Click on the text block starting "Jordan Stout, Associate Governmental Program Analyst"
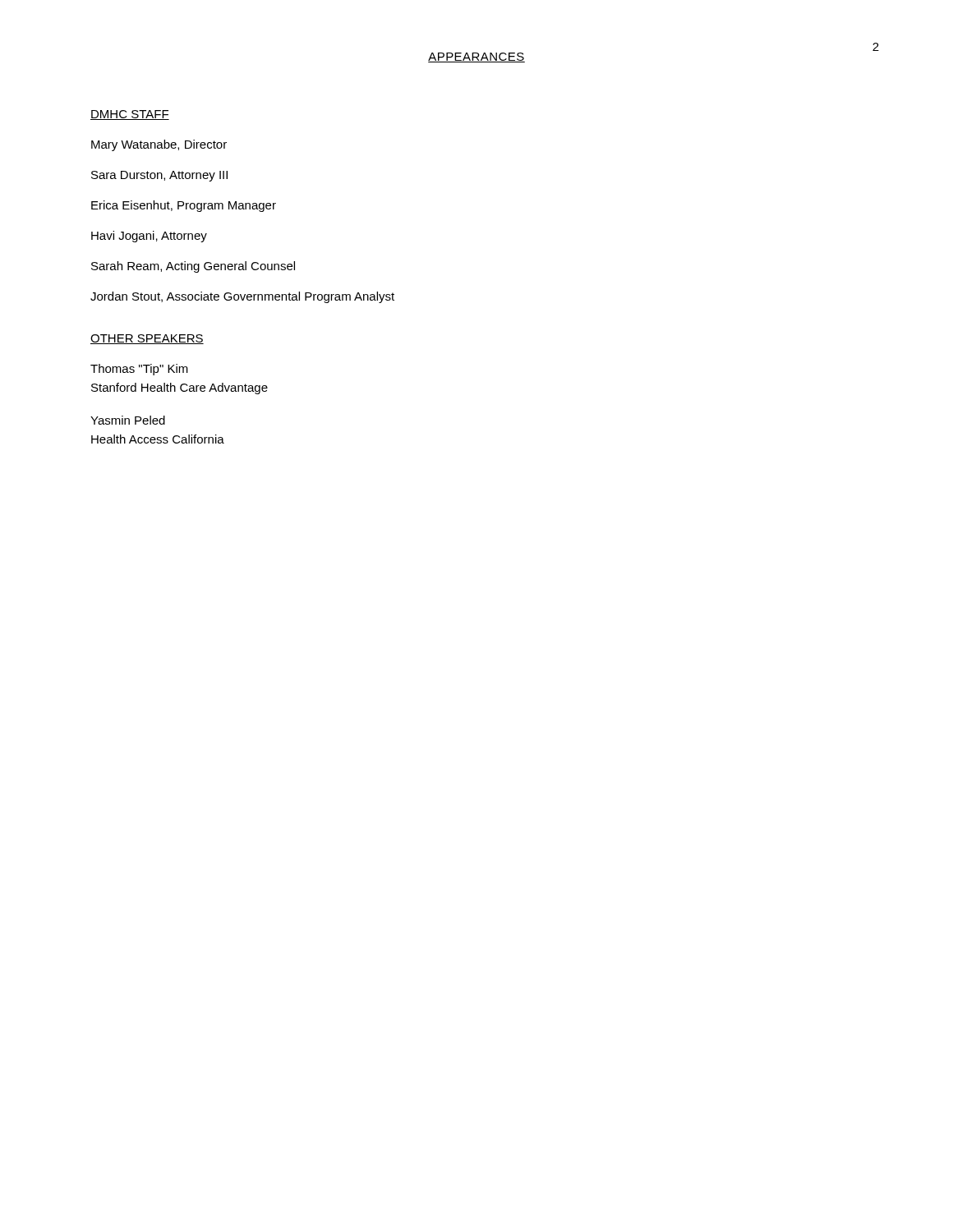 tap(242, 296)
